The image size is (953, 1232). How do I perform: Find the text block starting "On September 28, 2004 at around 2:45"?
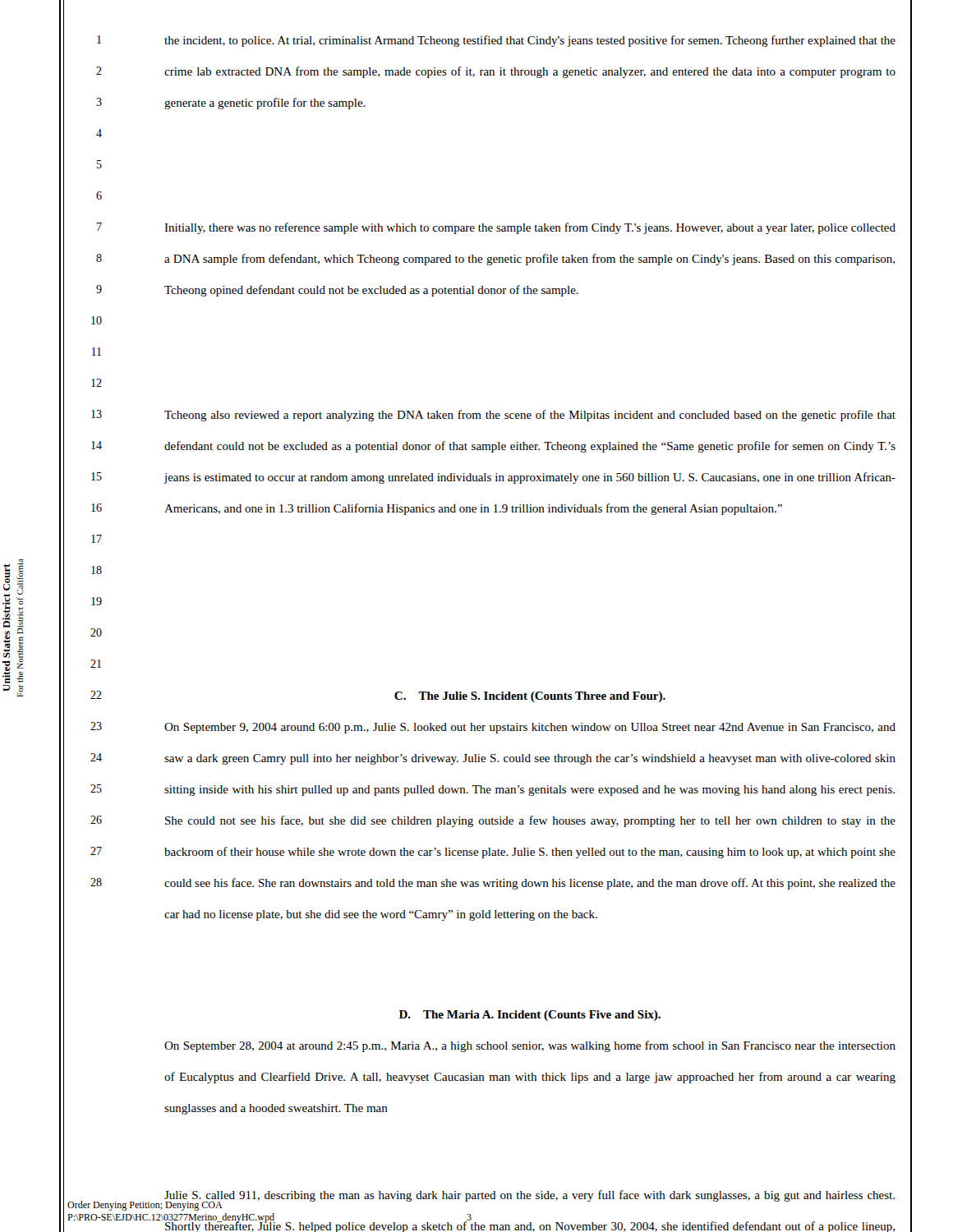(530, 1077)
